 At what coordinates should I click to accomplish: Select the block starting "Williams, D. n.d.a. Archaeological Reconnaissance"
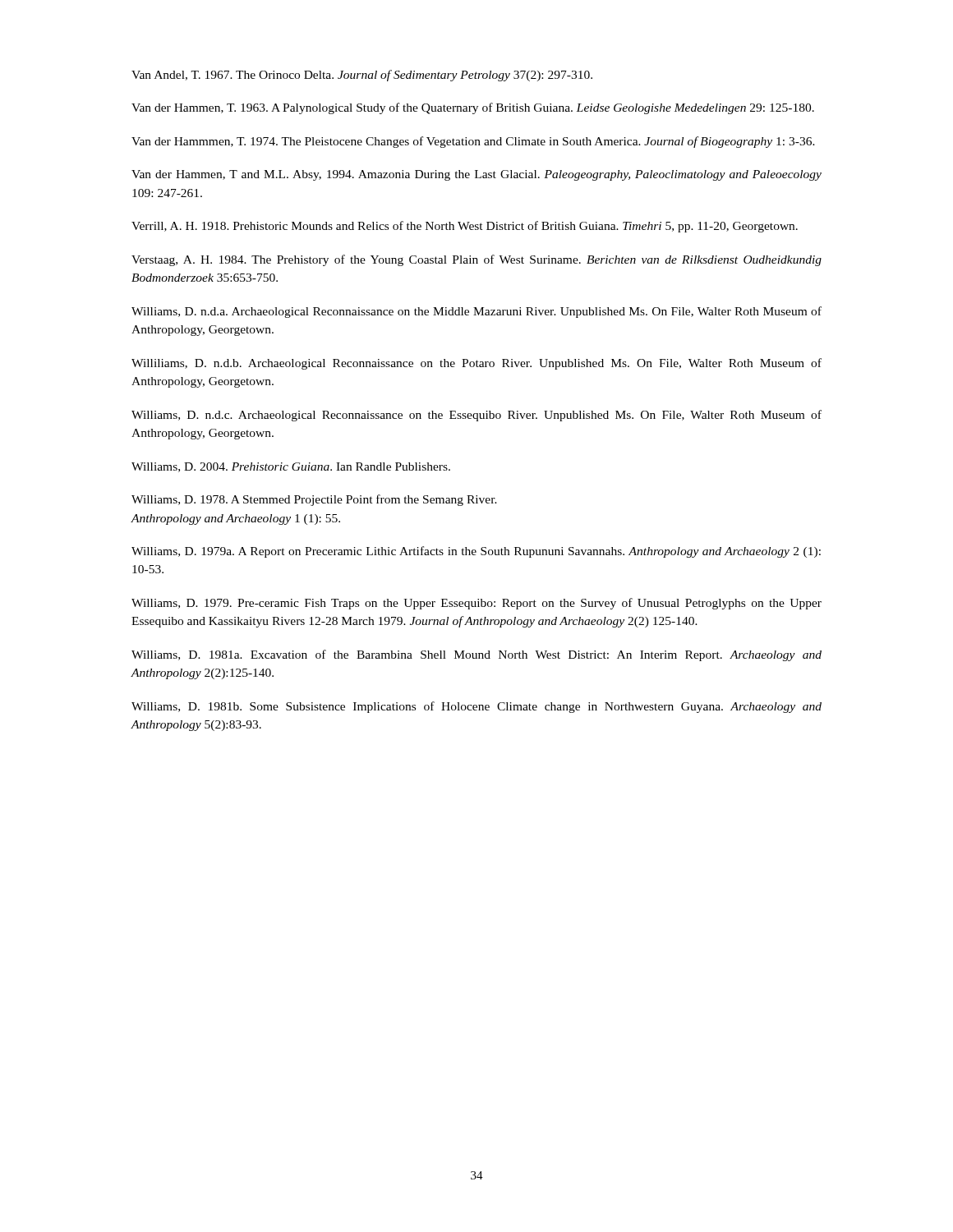coord(476,320)
